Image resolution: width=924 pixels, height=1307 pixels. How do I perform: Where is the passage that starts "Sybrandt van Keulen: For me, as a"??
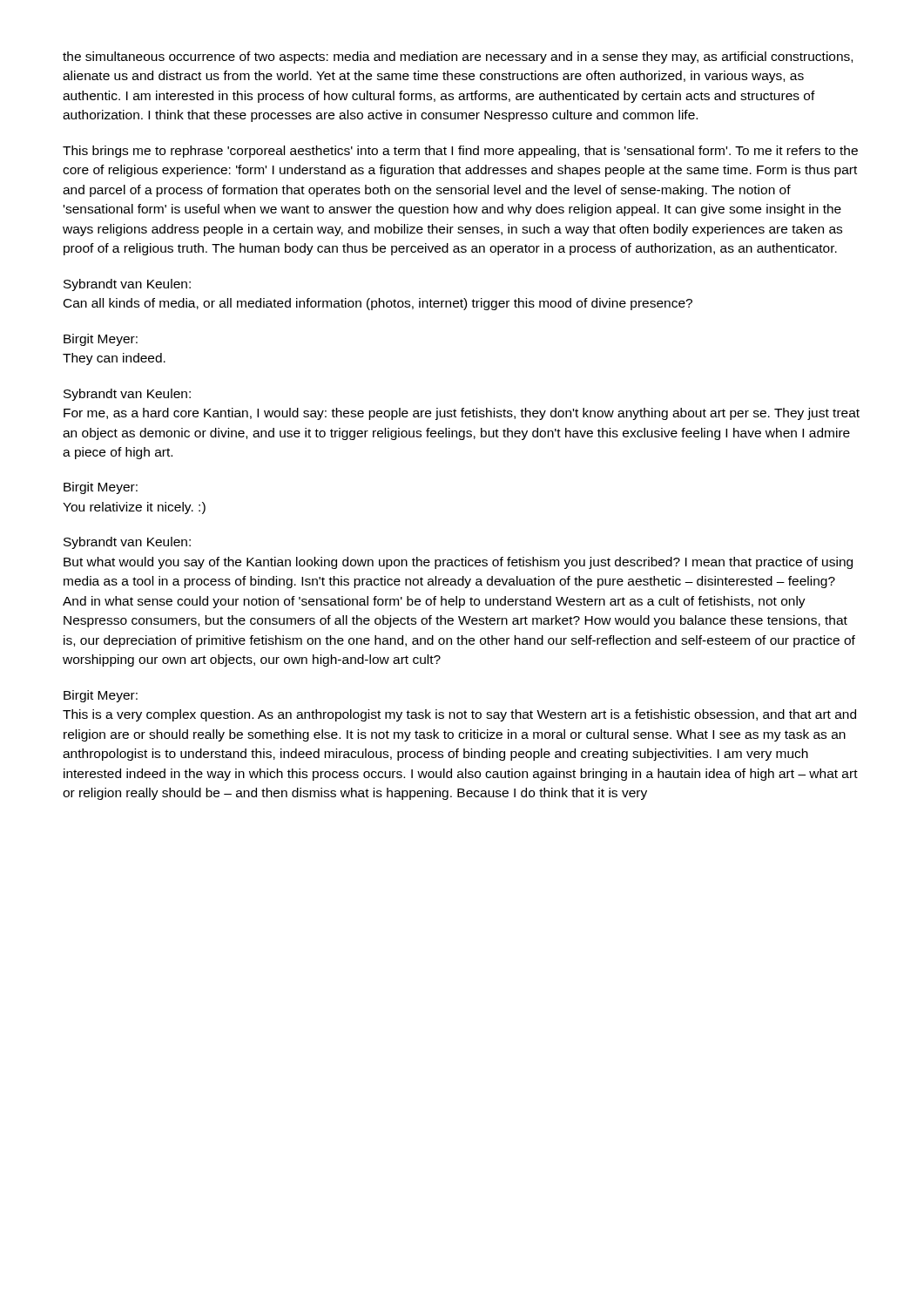tap(462, 423)
